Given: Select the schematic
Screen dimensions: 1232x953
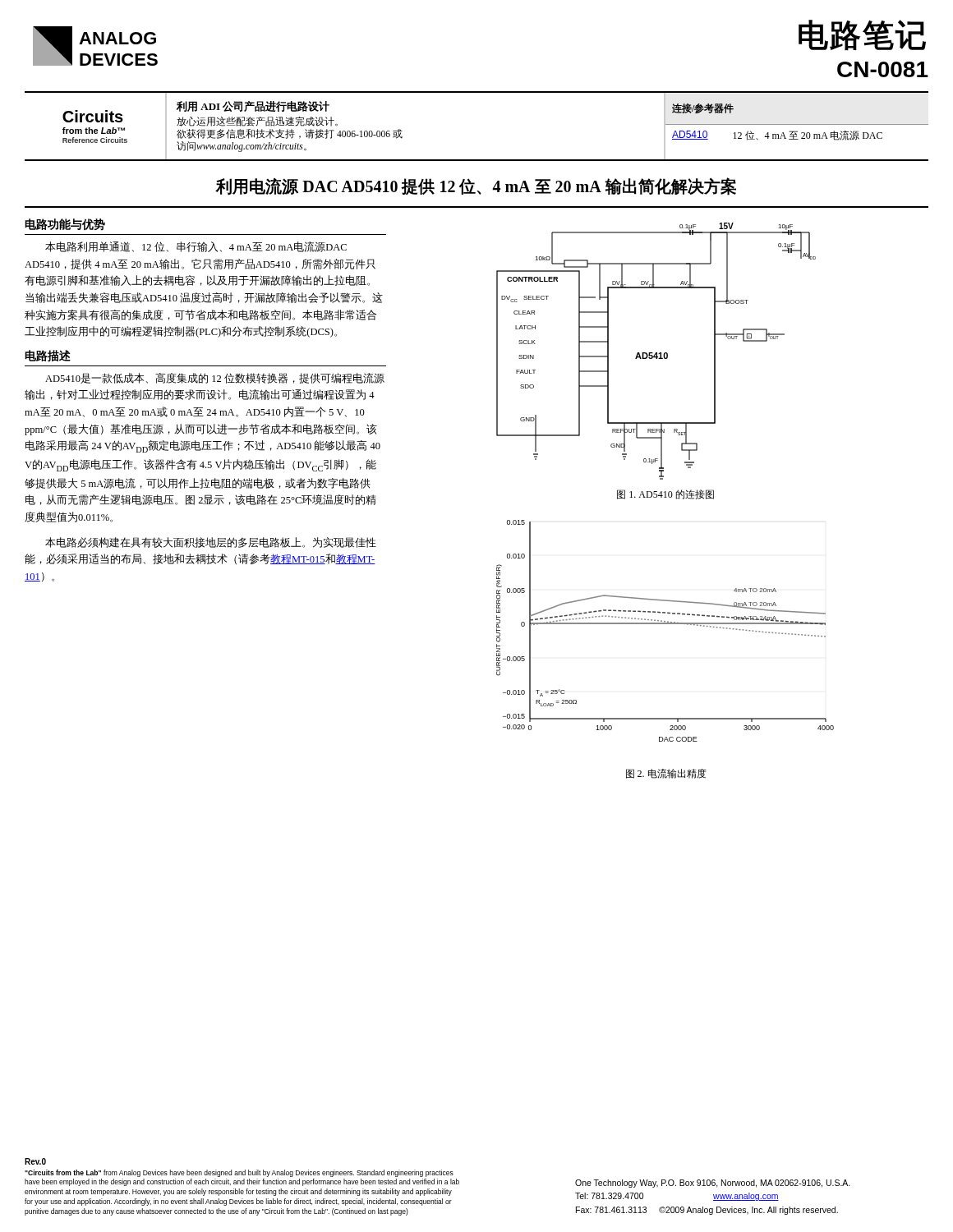Looking at the screenshot, I should pyautogui.click(x=665, y=350).
